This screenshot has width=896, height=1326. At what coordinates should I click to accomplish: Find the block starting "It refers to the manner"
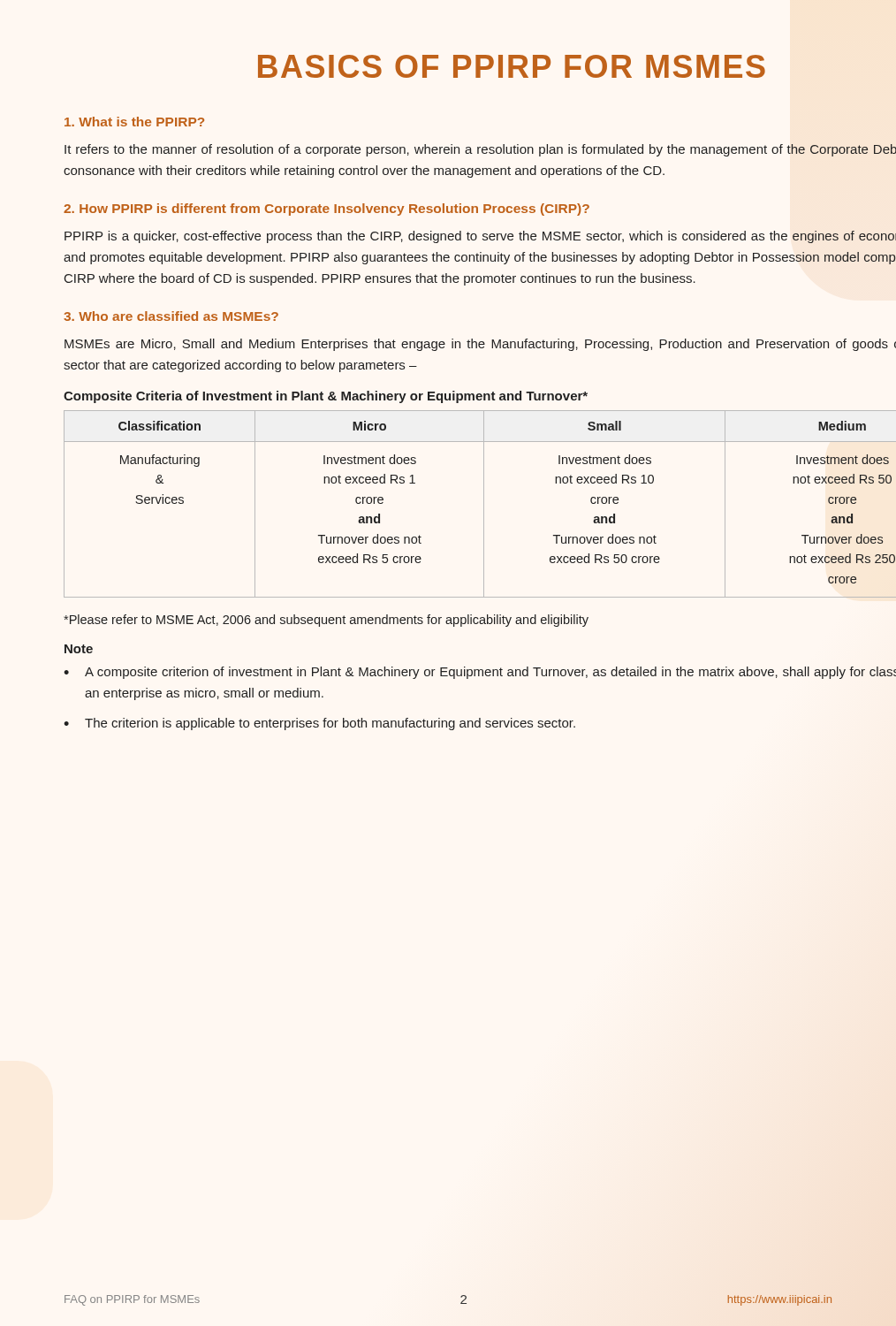[480, 160]
